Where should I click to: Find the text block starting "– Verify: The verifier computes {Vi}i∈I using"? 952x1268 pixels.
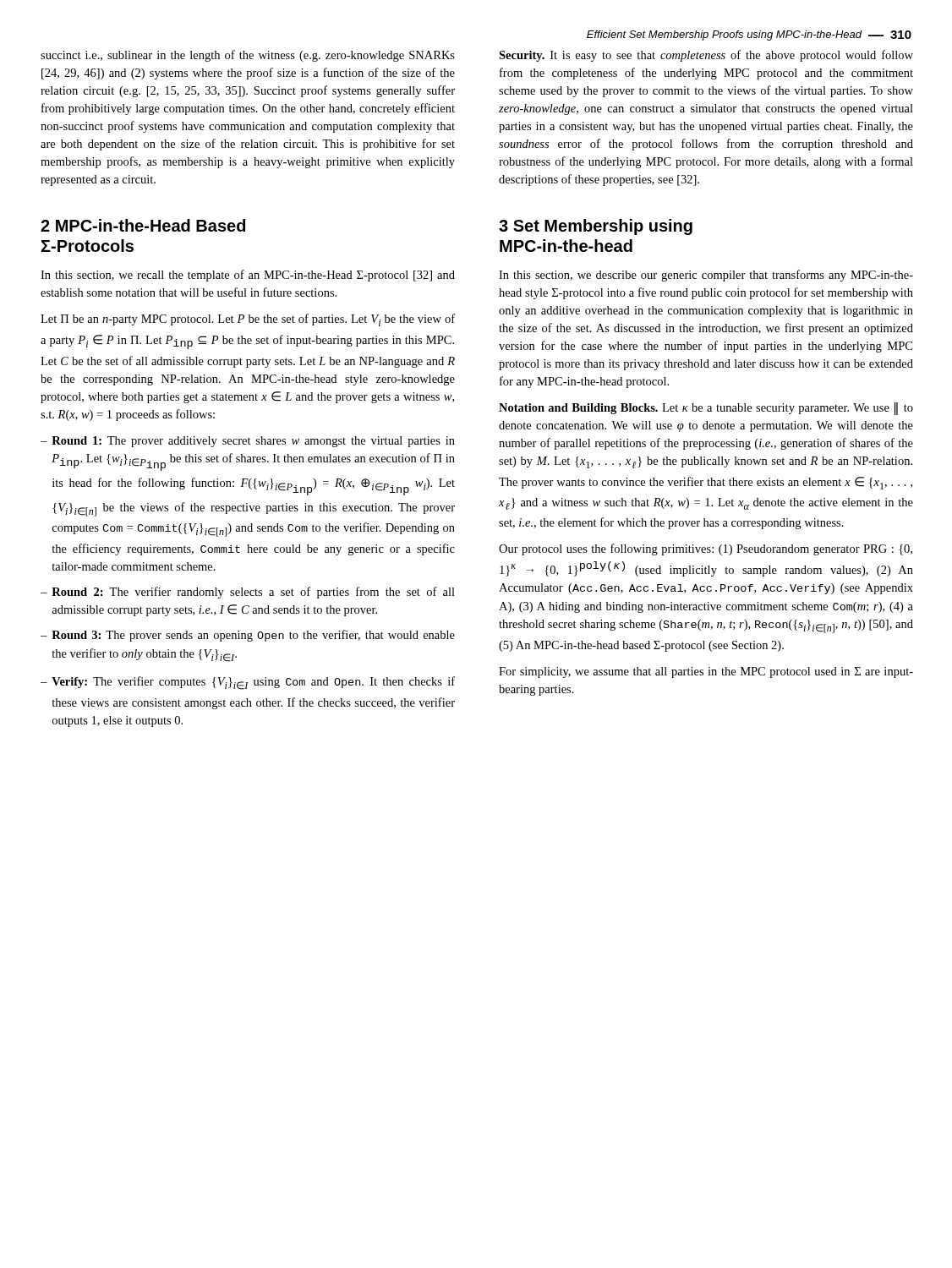248,701
